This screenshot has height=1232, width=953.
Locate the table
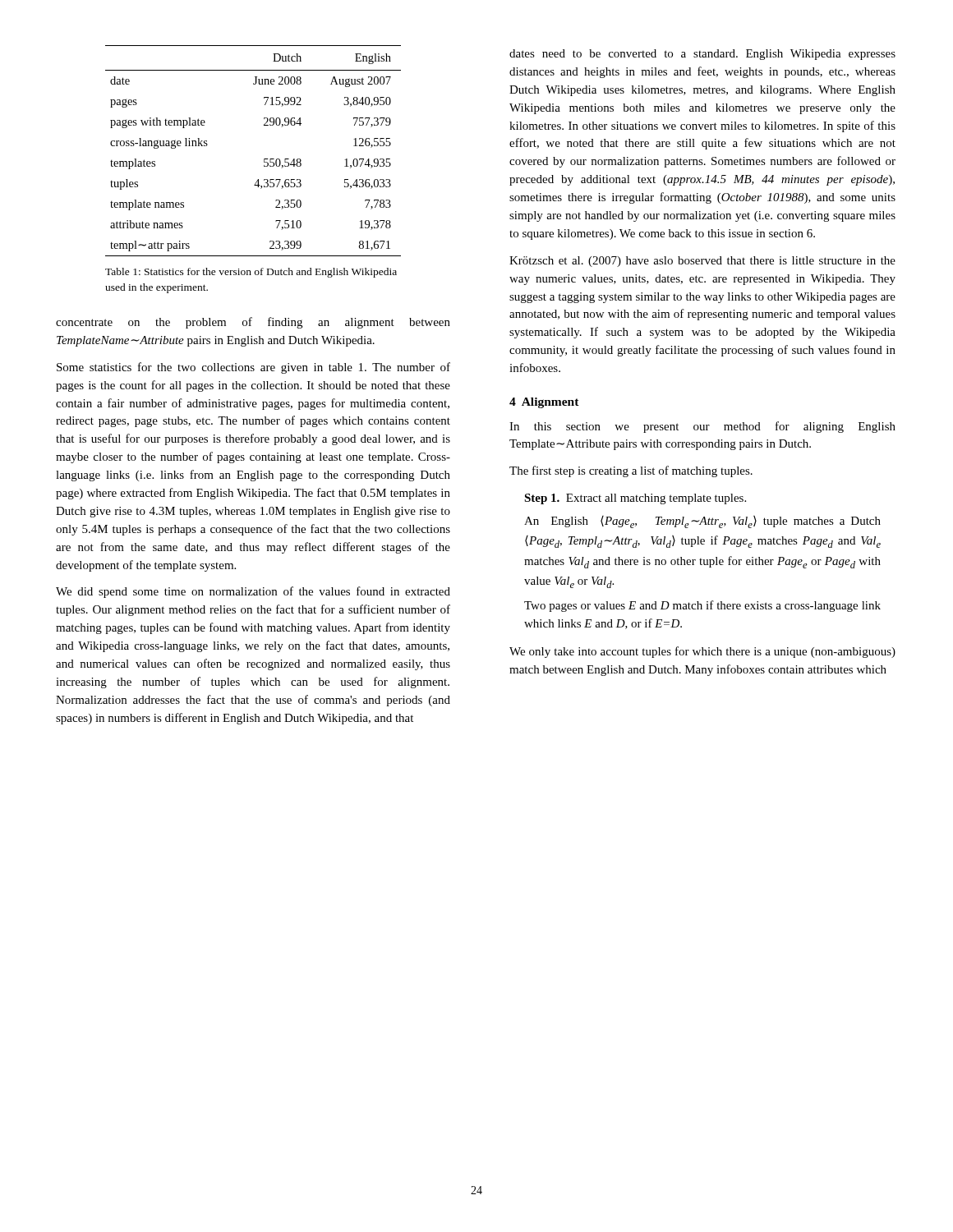pyautogui.click(x=253, y=151)
